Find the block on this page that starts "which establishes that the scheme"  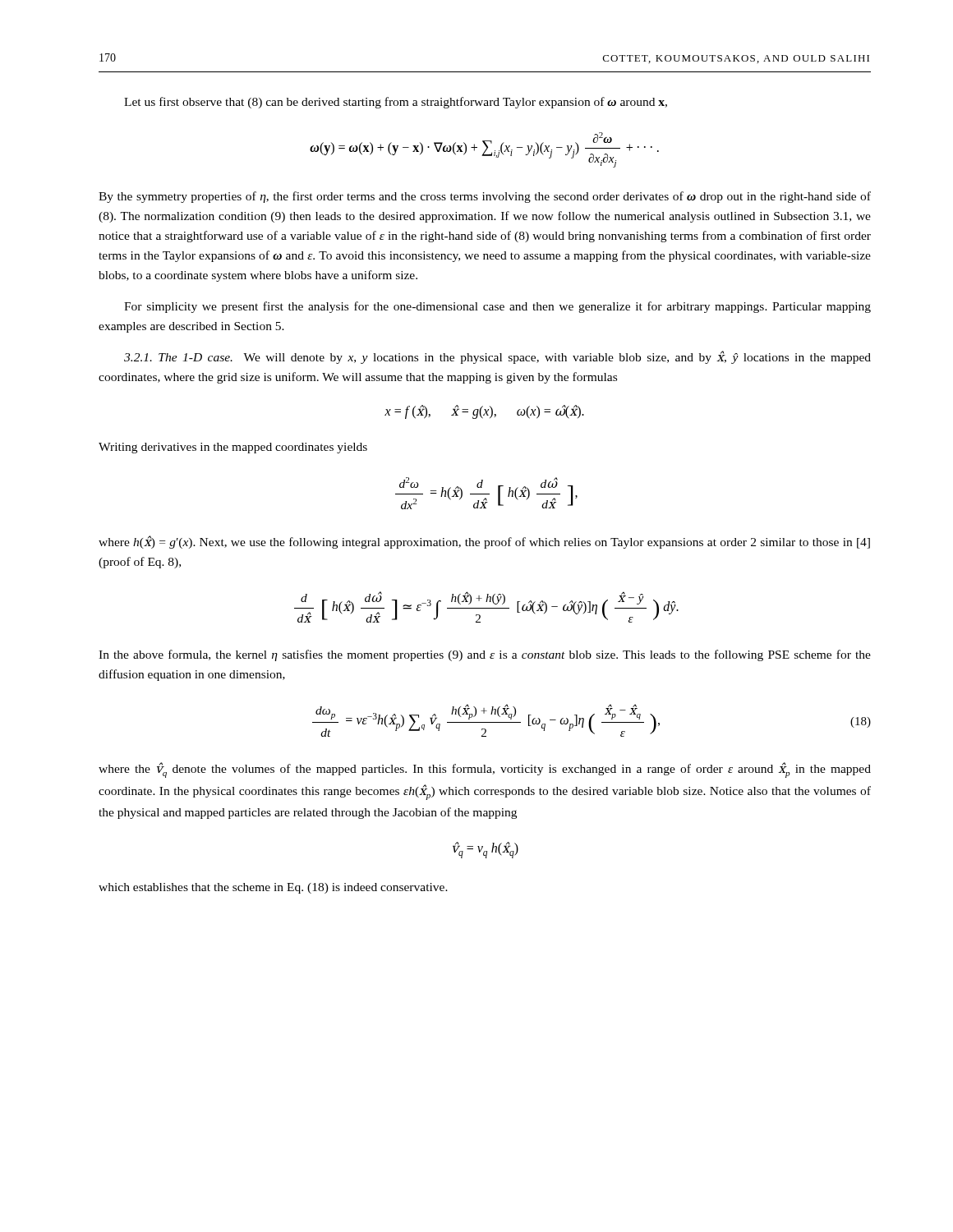coord(273,887)
